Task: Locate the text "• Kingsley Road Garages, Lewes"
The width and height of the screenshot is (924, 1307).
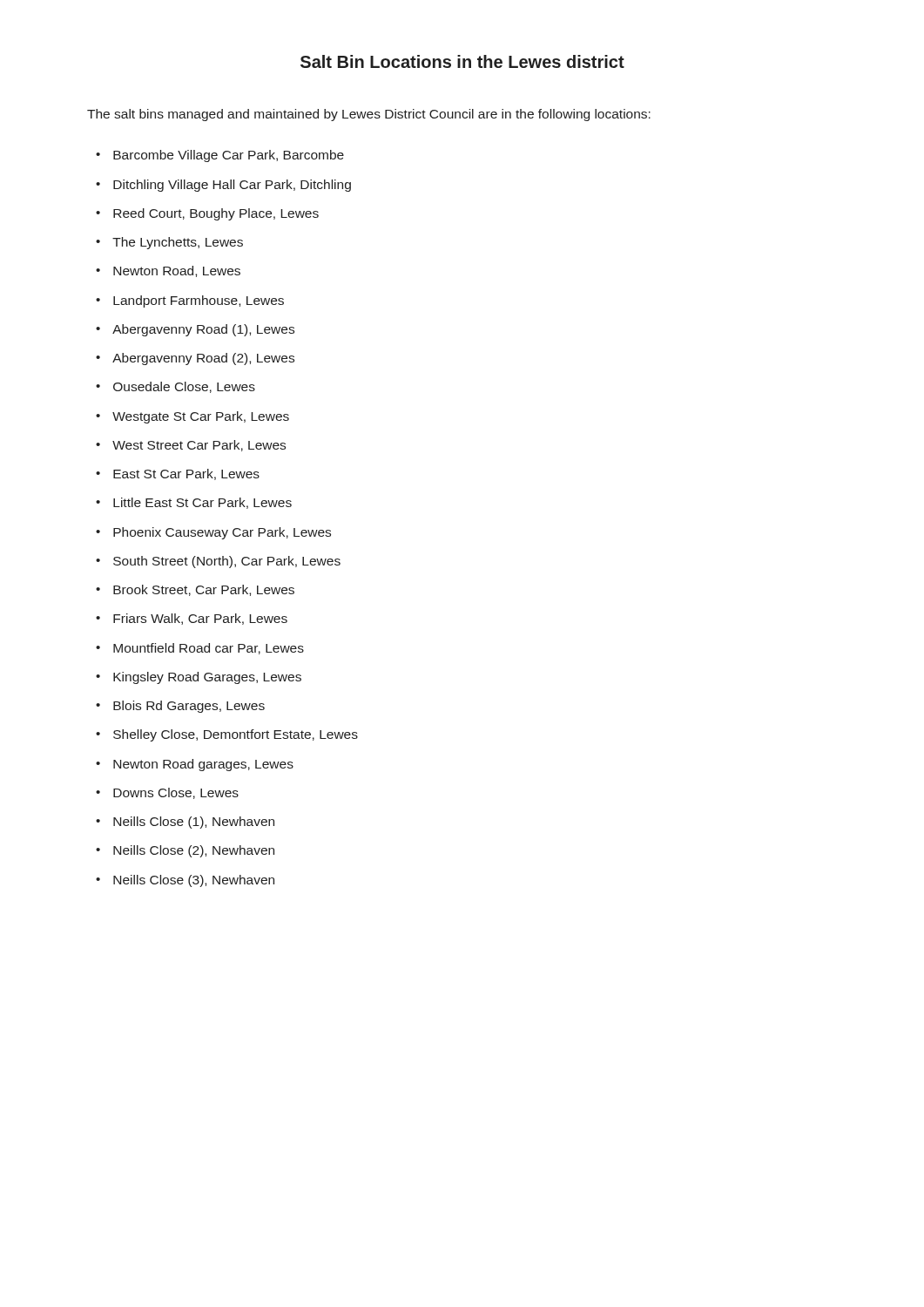Action: [199, 676]
